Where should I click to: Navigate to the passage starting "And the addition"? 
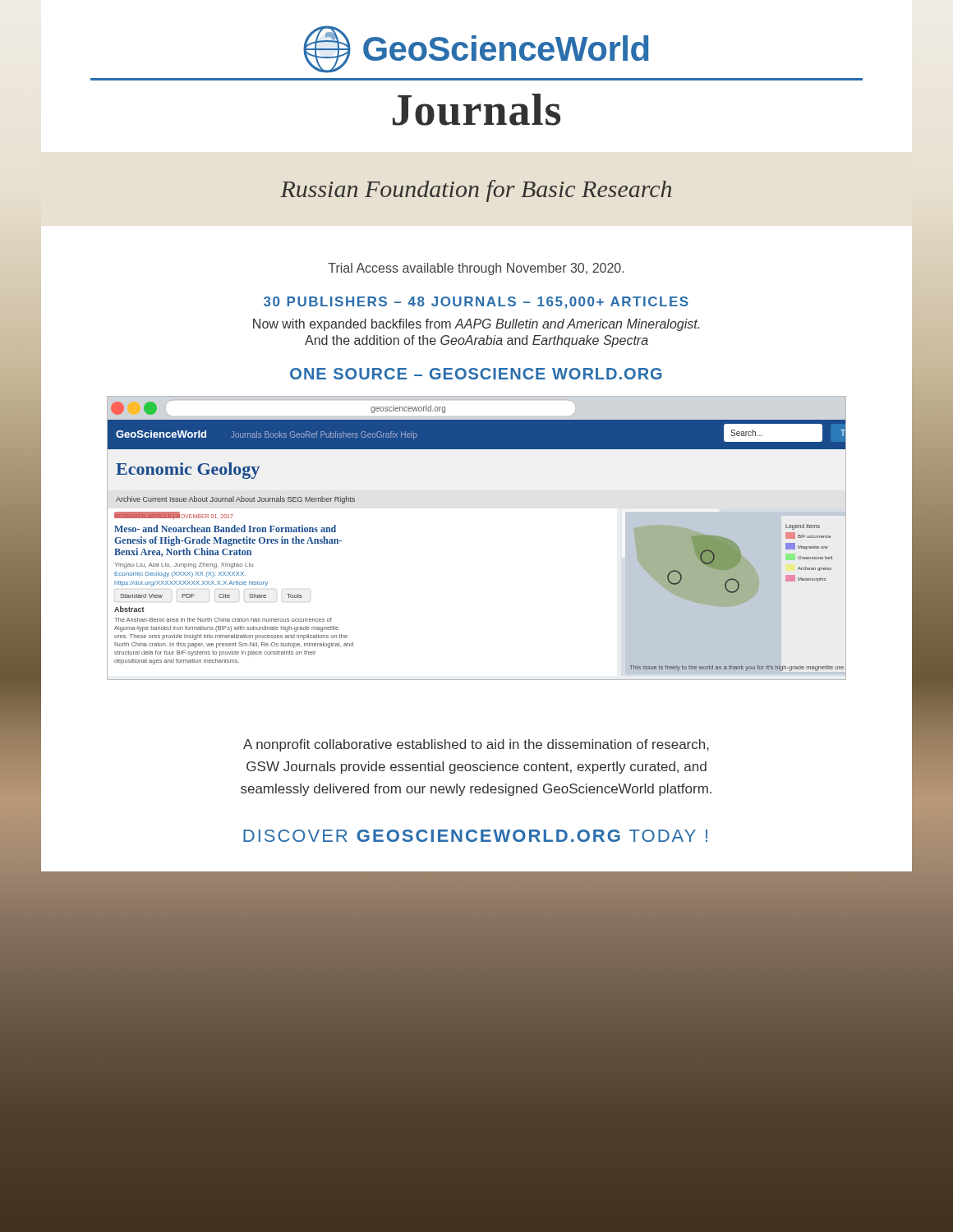pos(476,340)
